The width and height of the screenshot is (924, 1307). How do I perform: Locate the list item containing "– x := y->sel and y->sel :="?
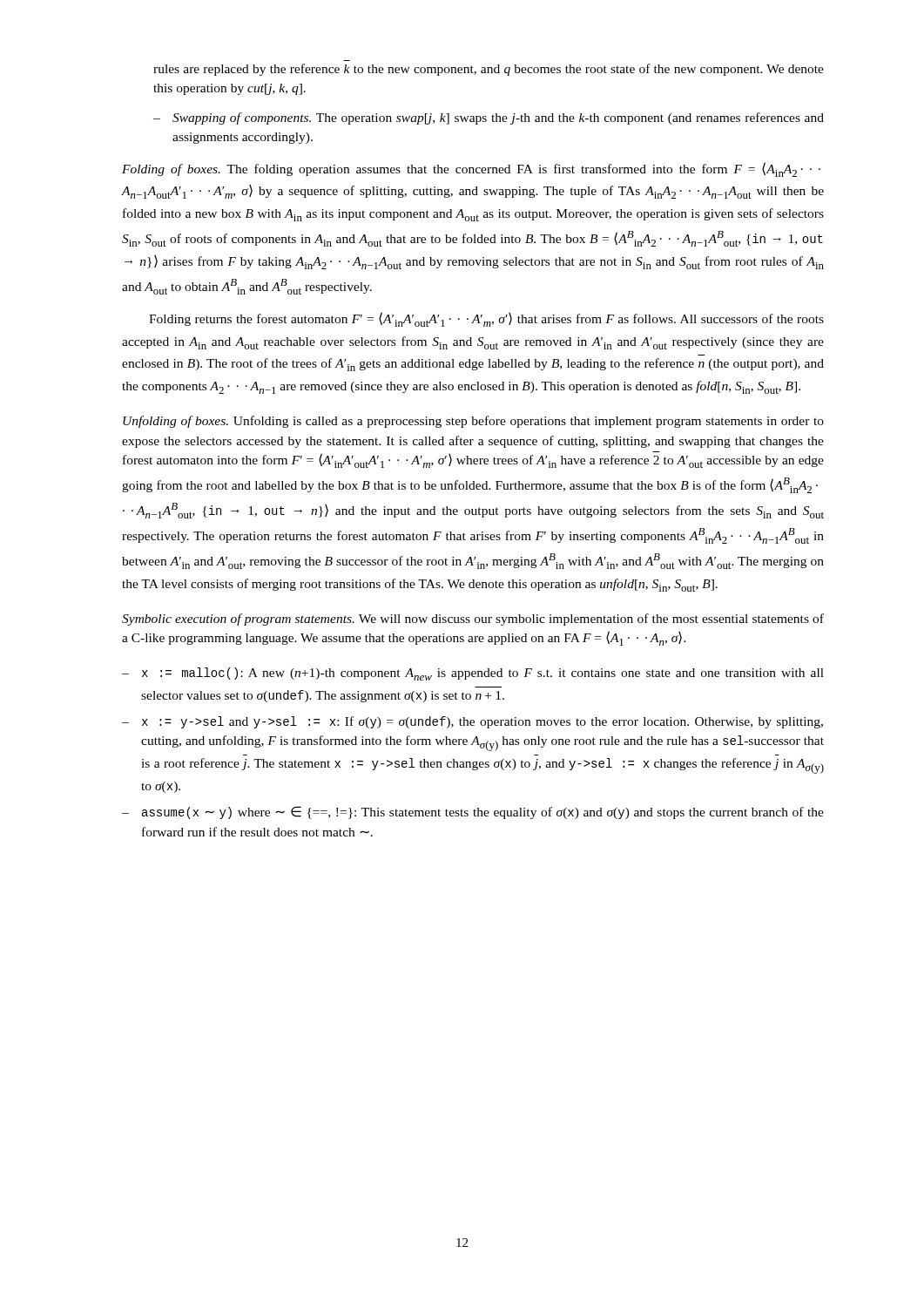pos(473,754)
